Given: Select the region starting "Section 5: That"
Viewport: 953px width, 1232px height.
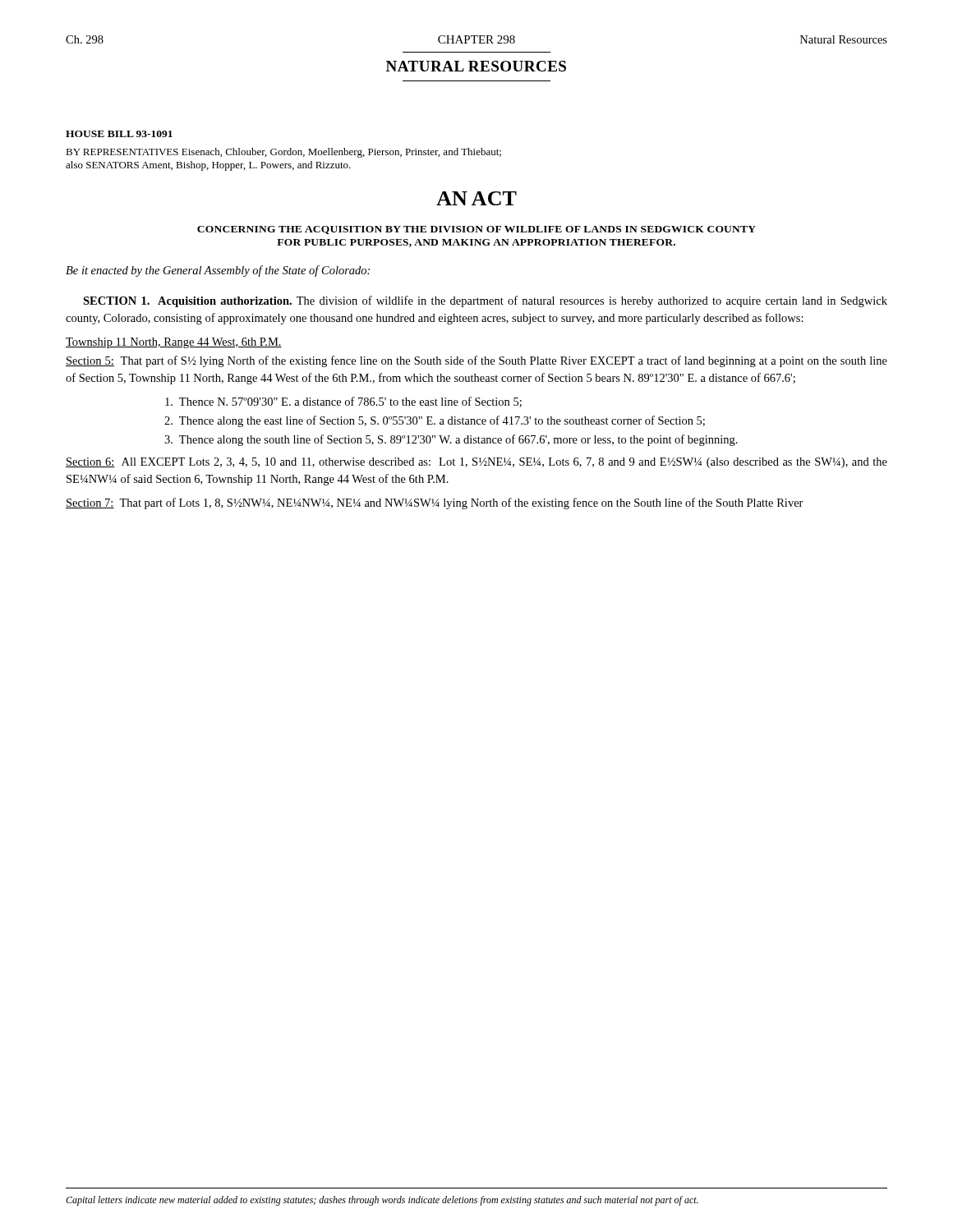Looking at the screenshot, I should tap(476, 369).
